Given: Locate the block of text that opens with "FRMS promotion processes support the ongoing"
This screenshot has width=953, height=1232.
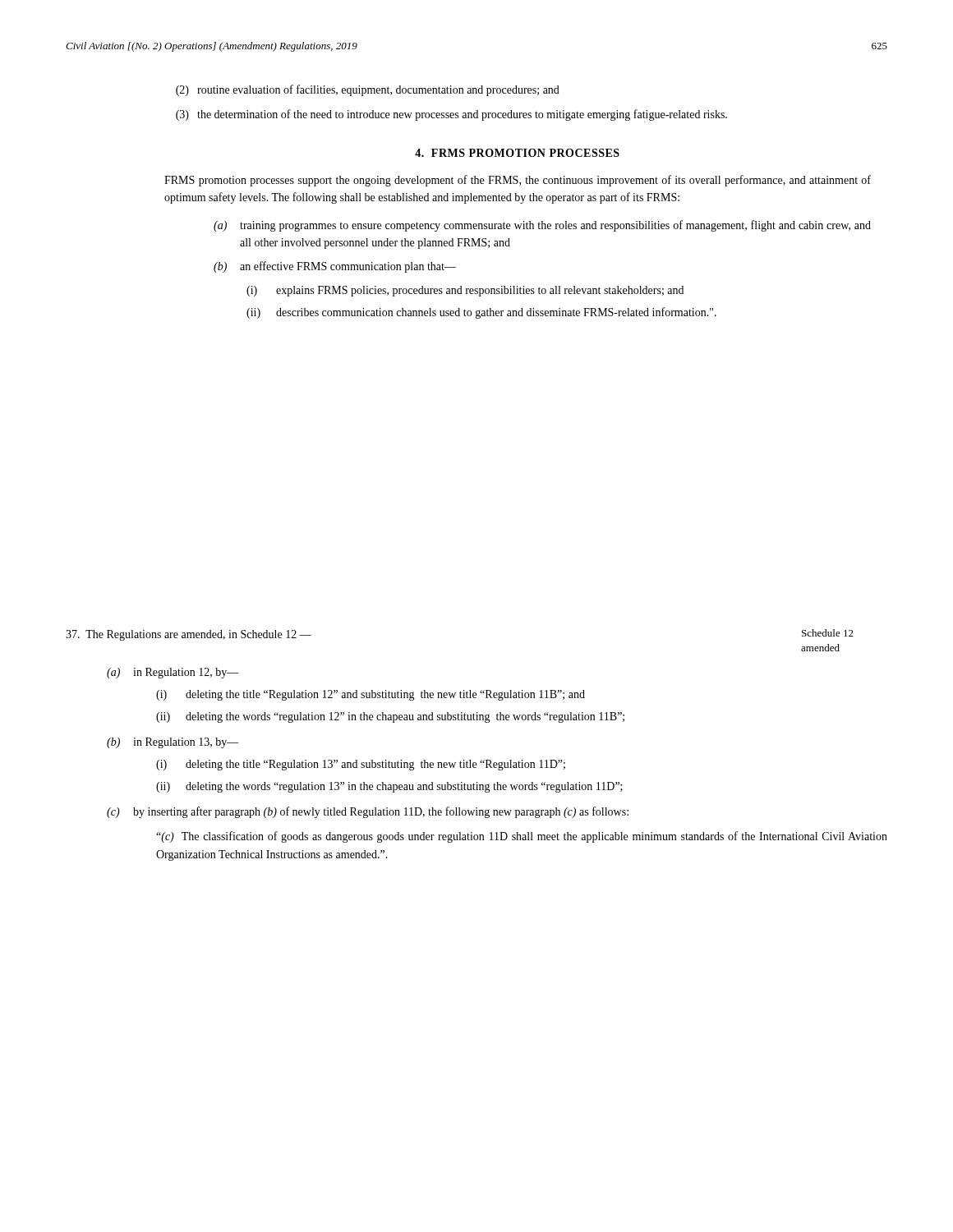Looking at the screenshot, I should 518,189.
